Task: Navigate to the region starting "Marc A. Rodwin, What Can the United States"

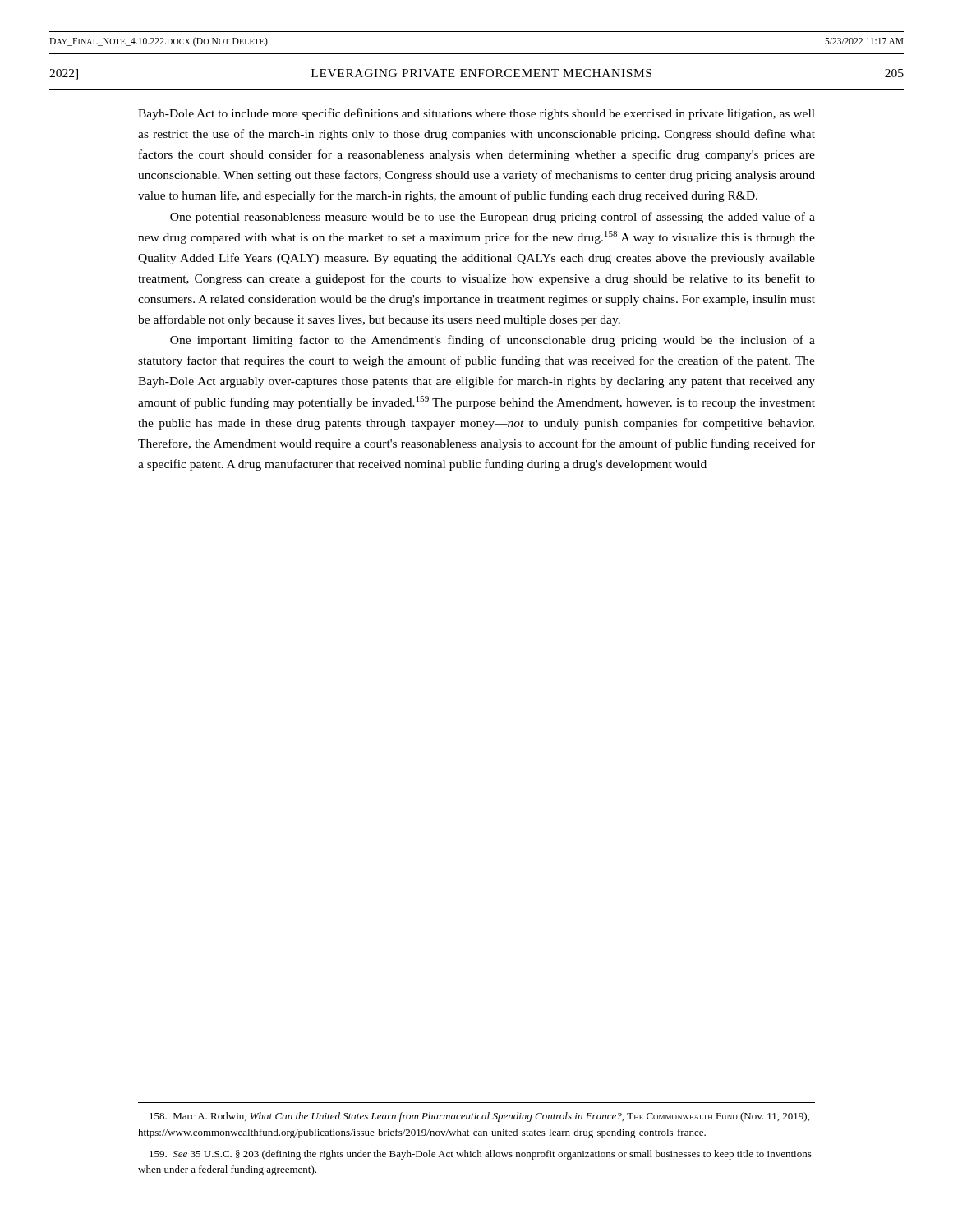Action: [x=474, y=1124]
